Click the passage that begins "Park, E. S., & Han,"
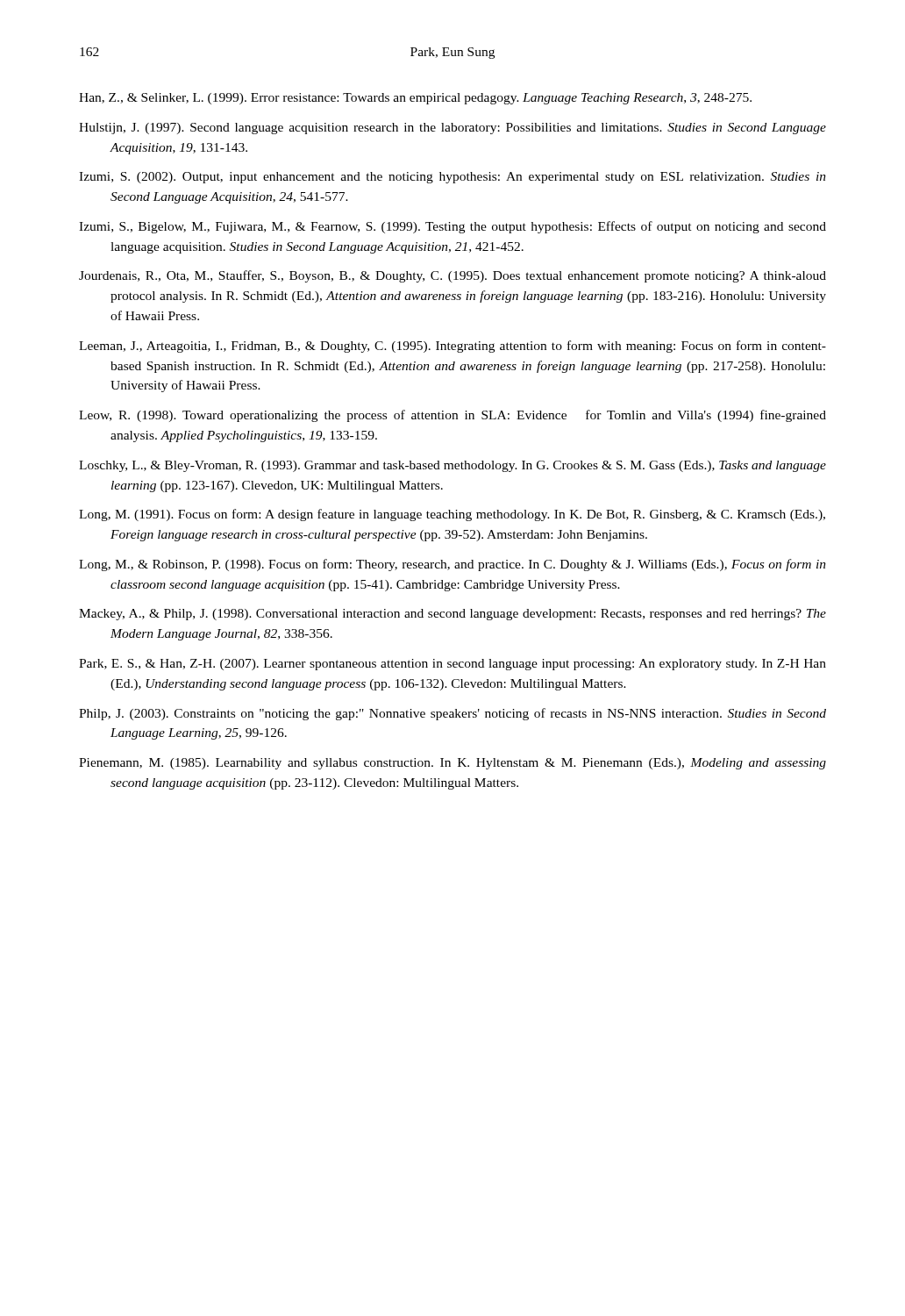905x1316 pixels. [452, 673]
